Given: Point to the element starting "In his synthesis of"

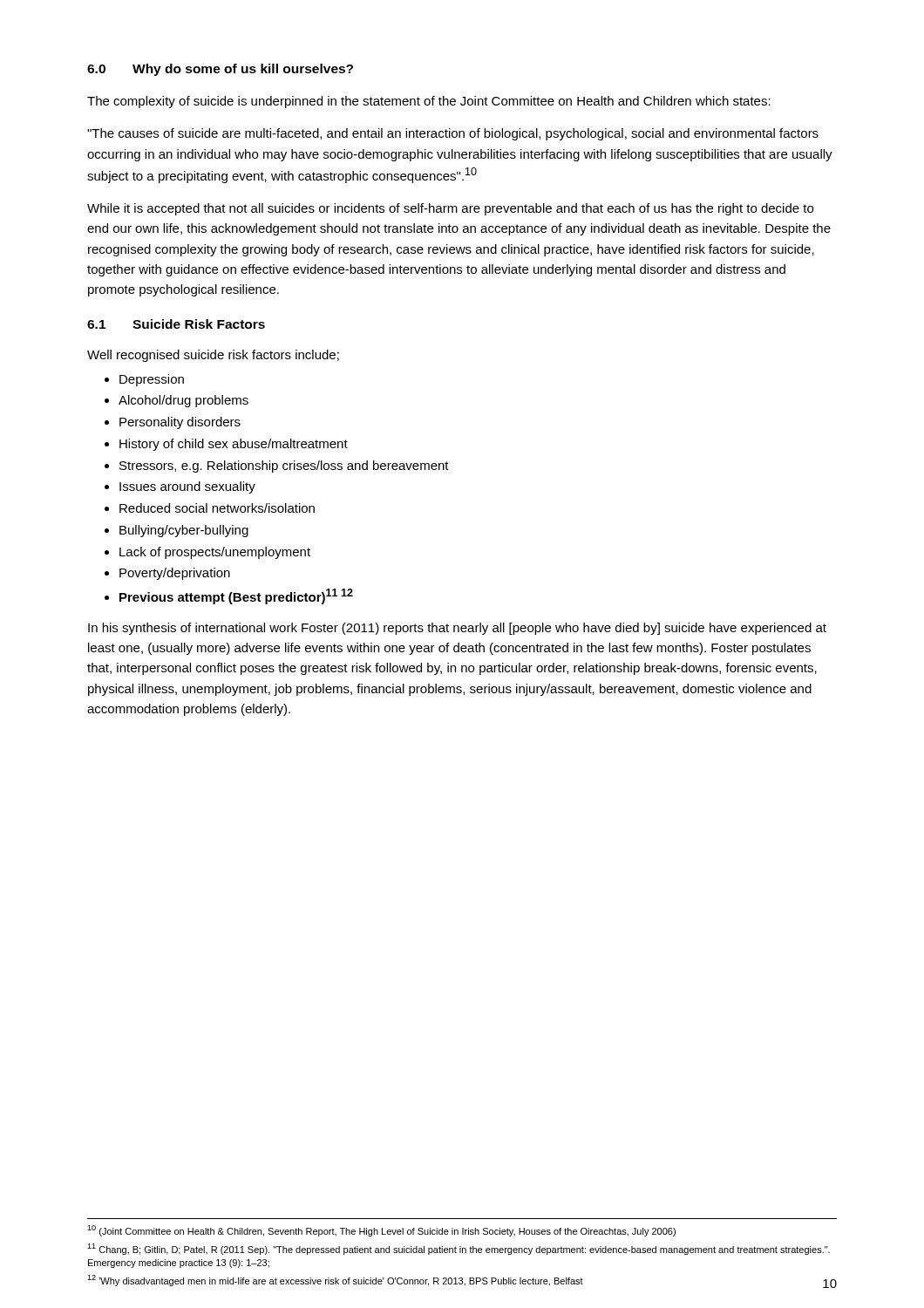Looking at the screenshot, I should point(457,668).
